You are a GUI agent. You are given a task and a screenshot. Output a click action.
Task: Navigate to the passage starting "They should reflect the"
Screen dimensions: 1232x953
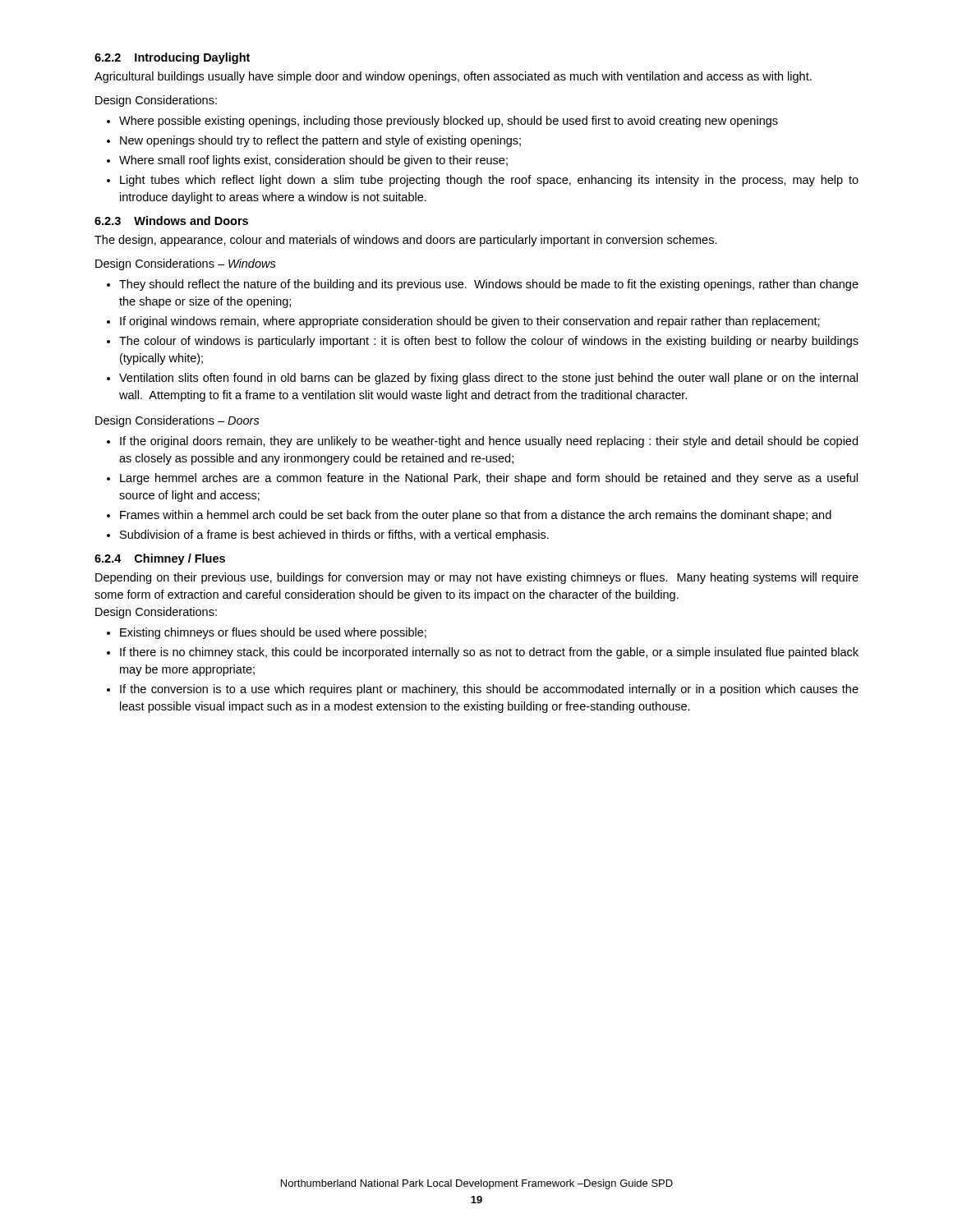tap(489, 293)
